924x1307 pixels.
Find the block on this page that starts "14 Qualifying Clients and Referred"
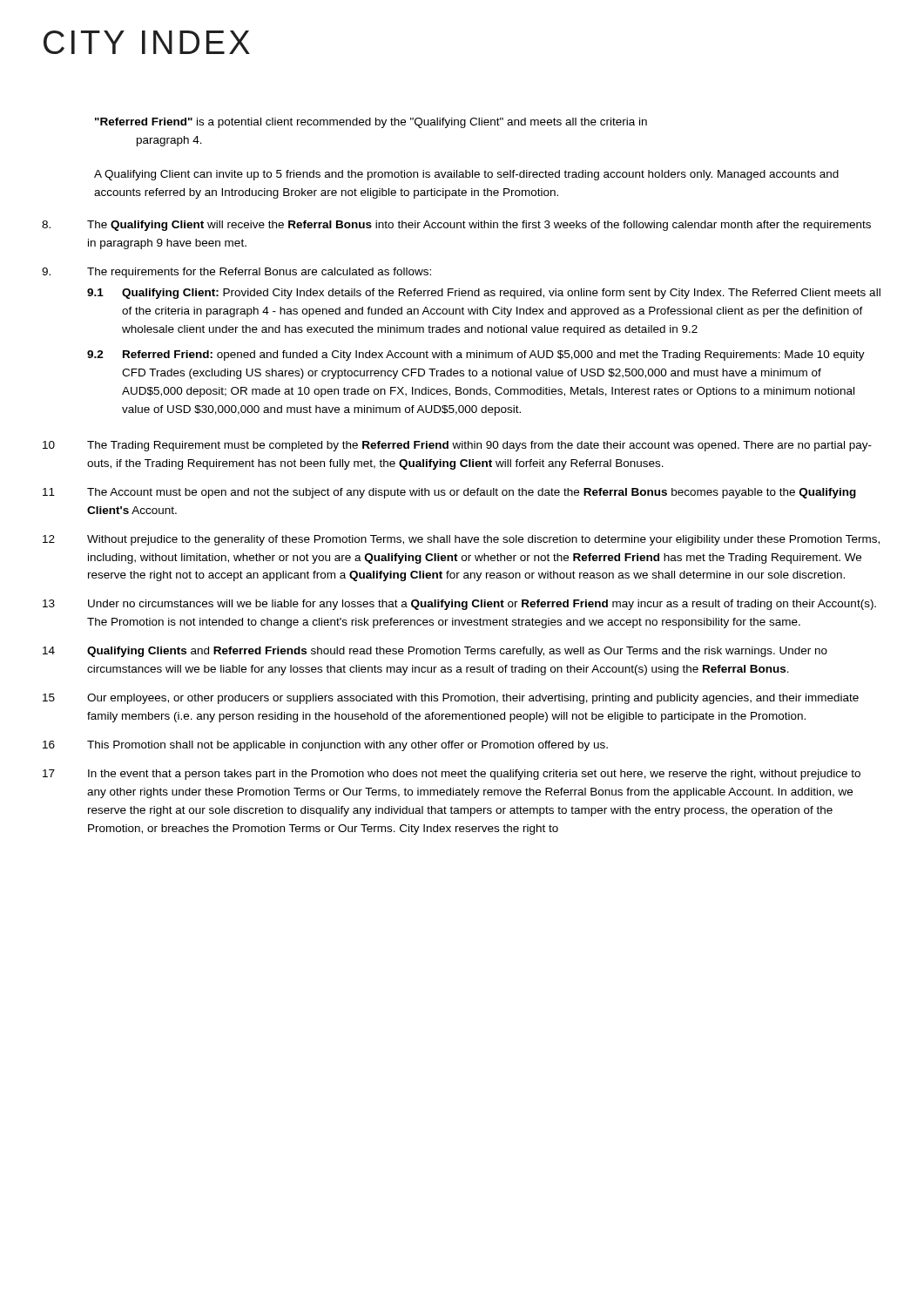coord(462,661)
